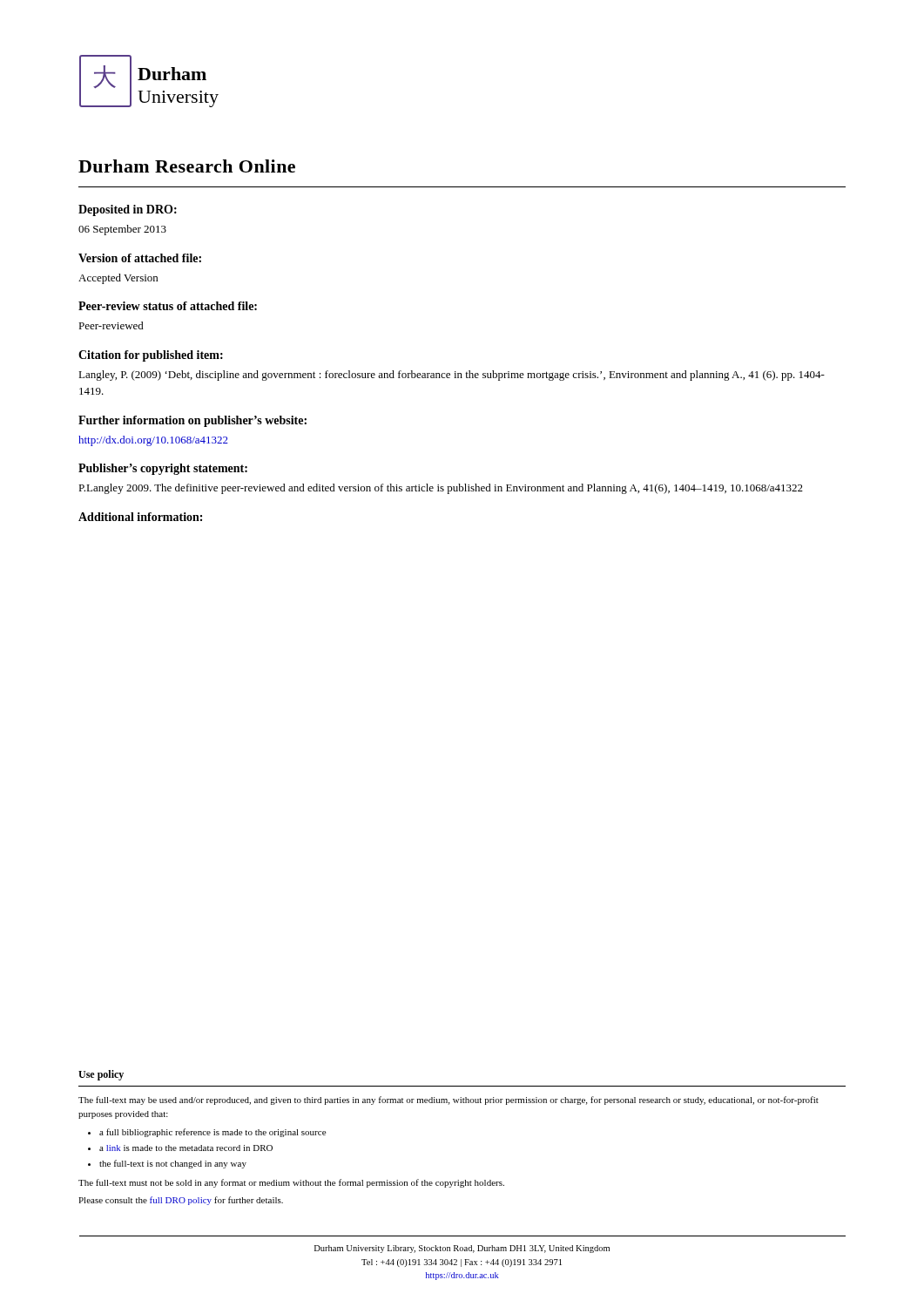Locate the section header containing "Peer-review status of attached file:"

tap(168, 306)
